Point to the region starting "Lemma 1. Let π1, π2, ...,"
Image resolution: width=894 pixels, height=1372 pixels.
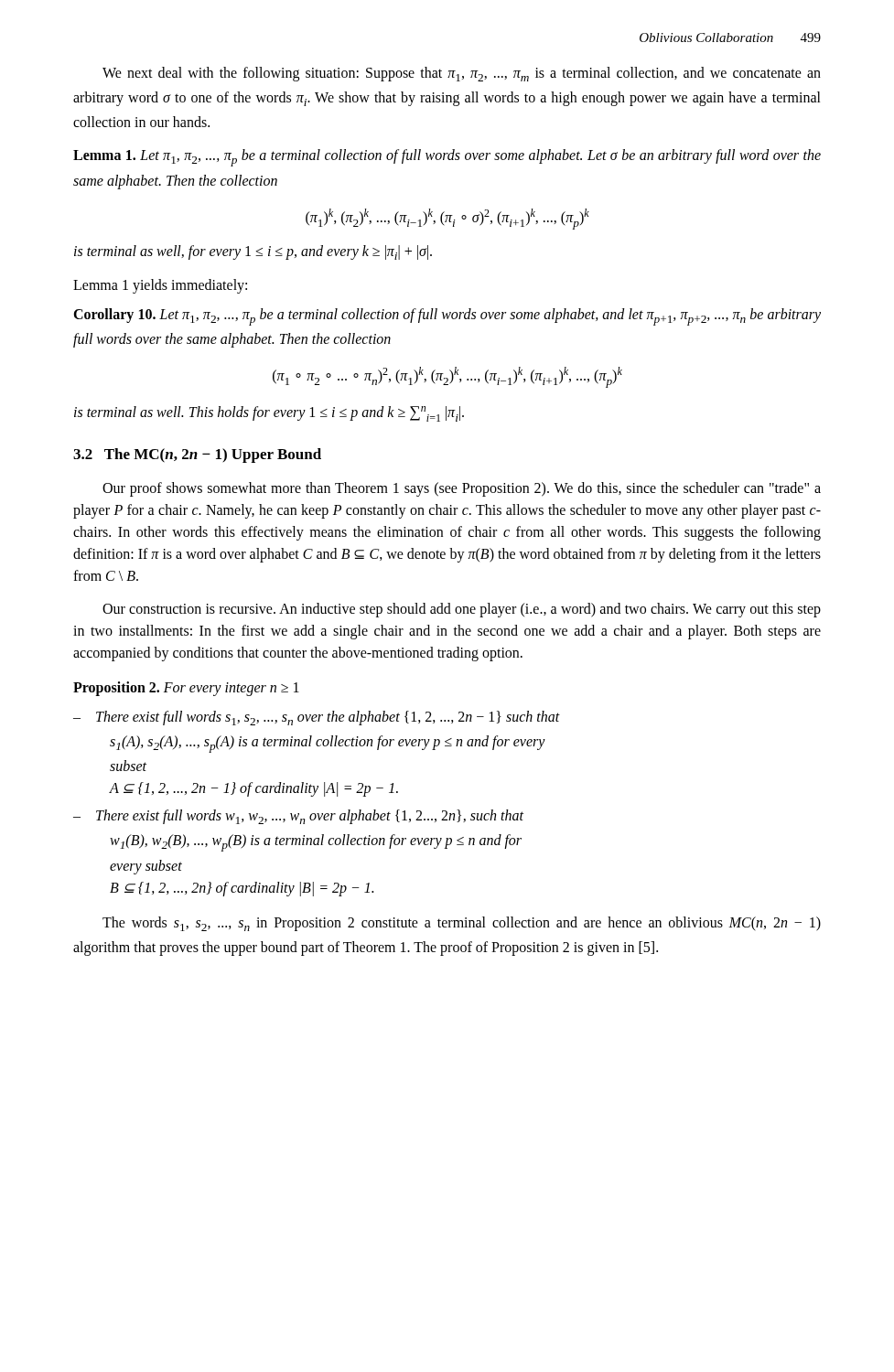click(447, 168)
